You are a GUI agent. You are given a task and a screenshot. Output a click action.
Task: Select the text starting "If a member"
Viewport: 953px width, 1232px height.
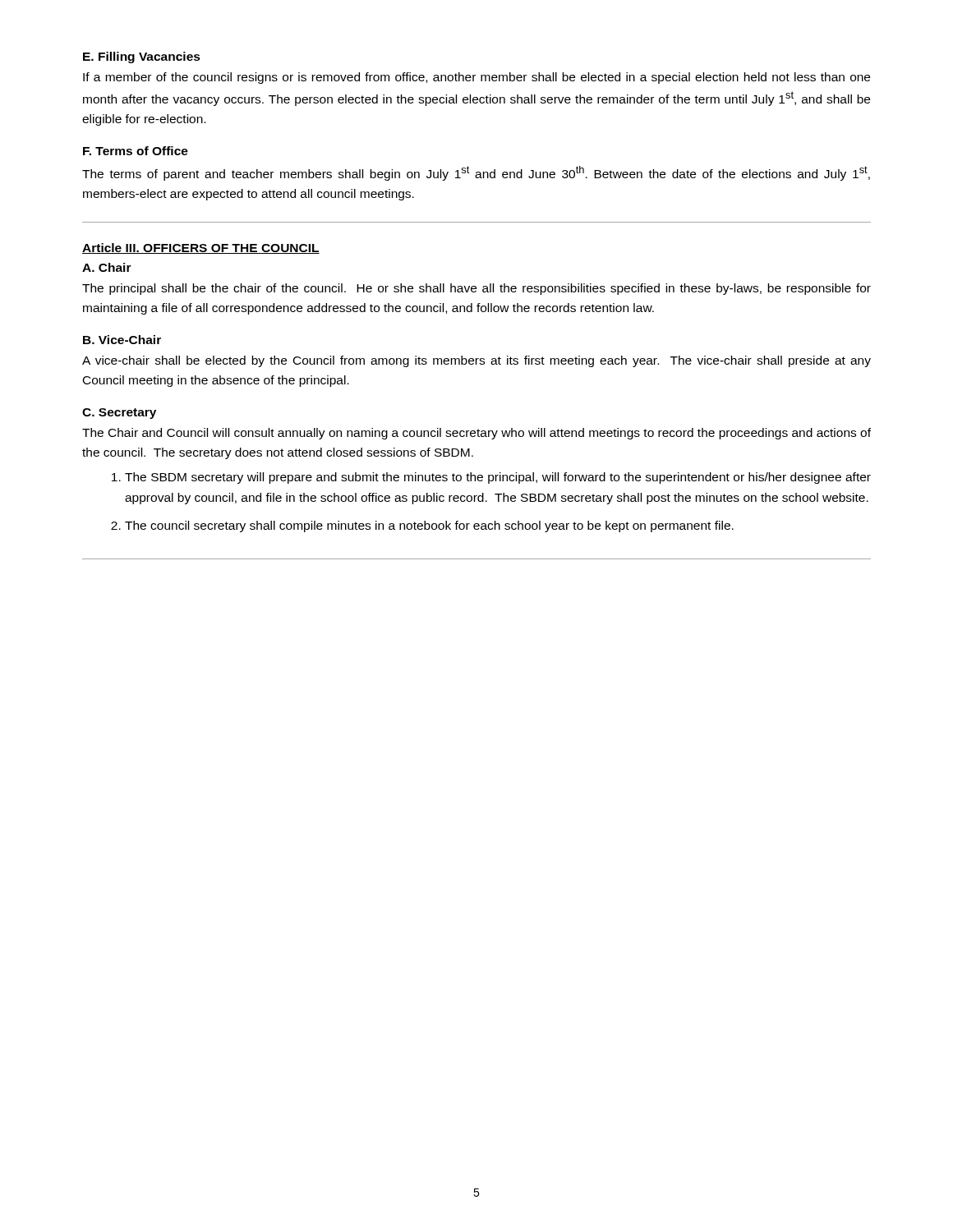coord(476,98)
